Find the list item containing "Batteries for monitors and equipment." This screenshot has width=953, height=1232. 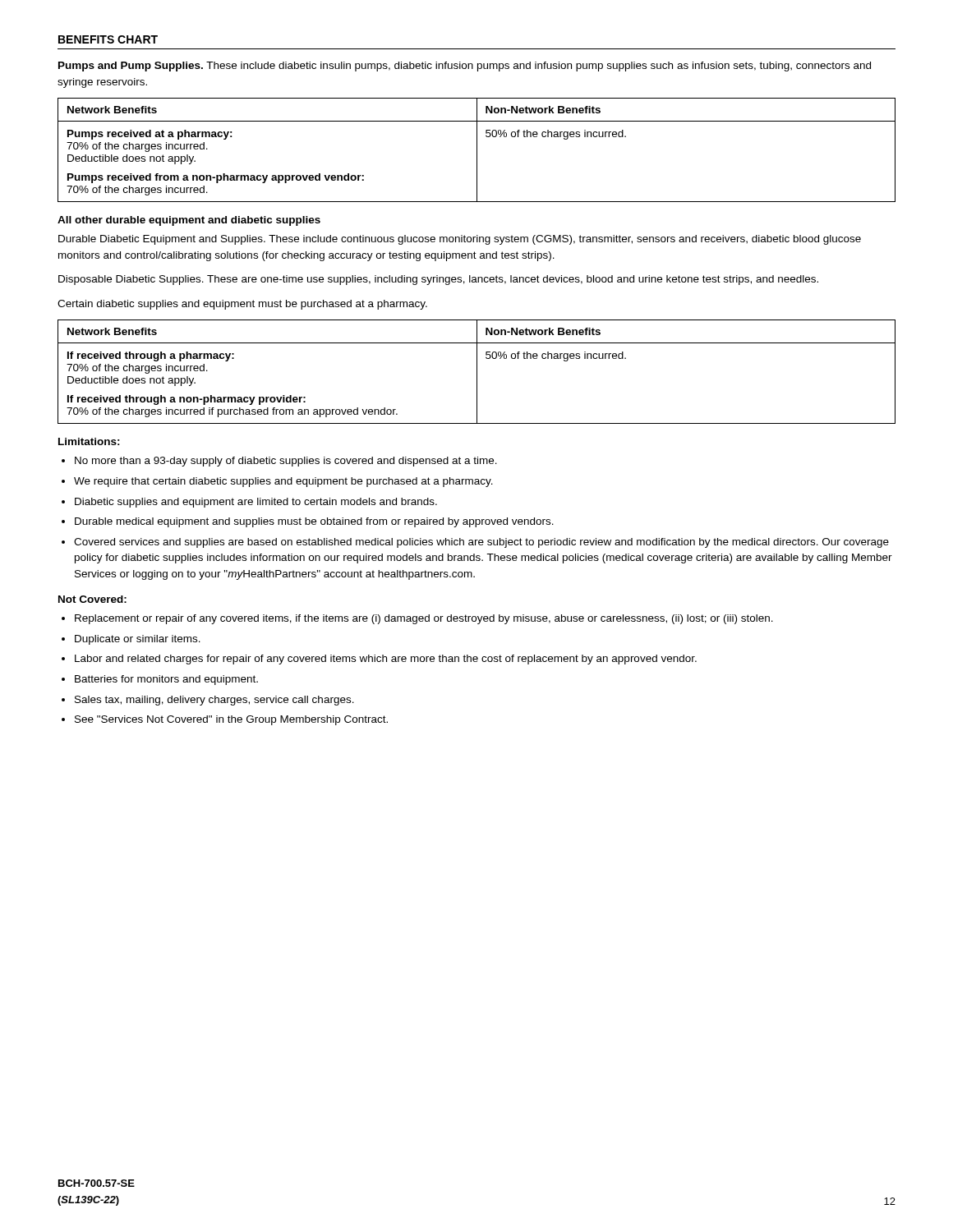click(x=166, y=679)
